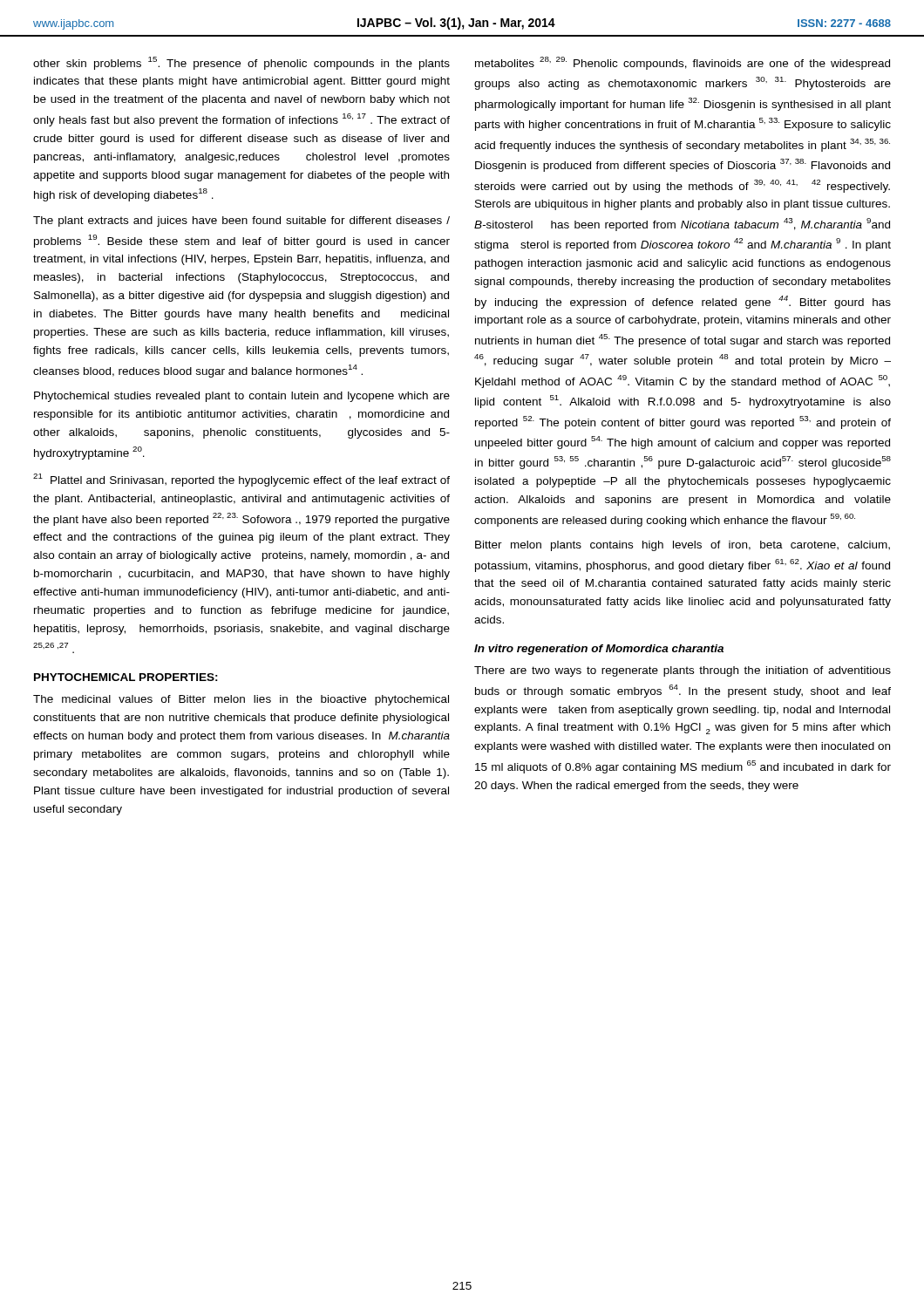Locate the text block containing "There are two ways to regenerate plants"
Viewport: 924px width, 1308px height.
(x=683, y=728)
